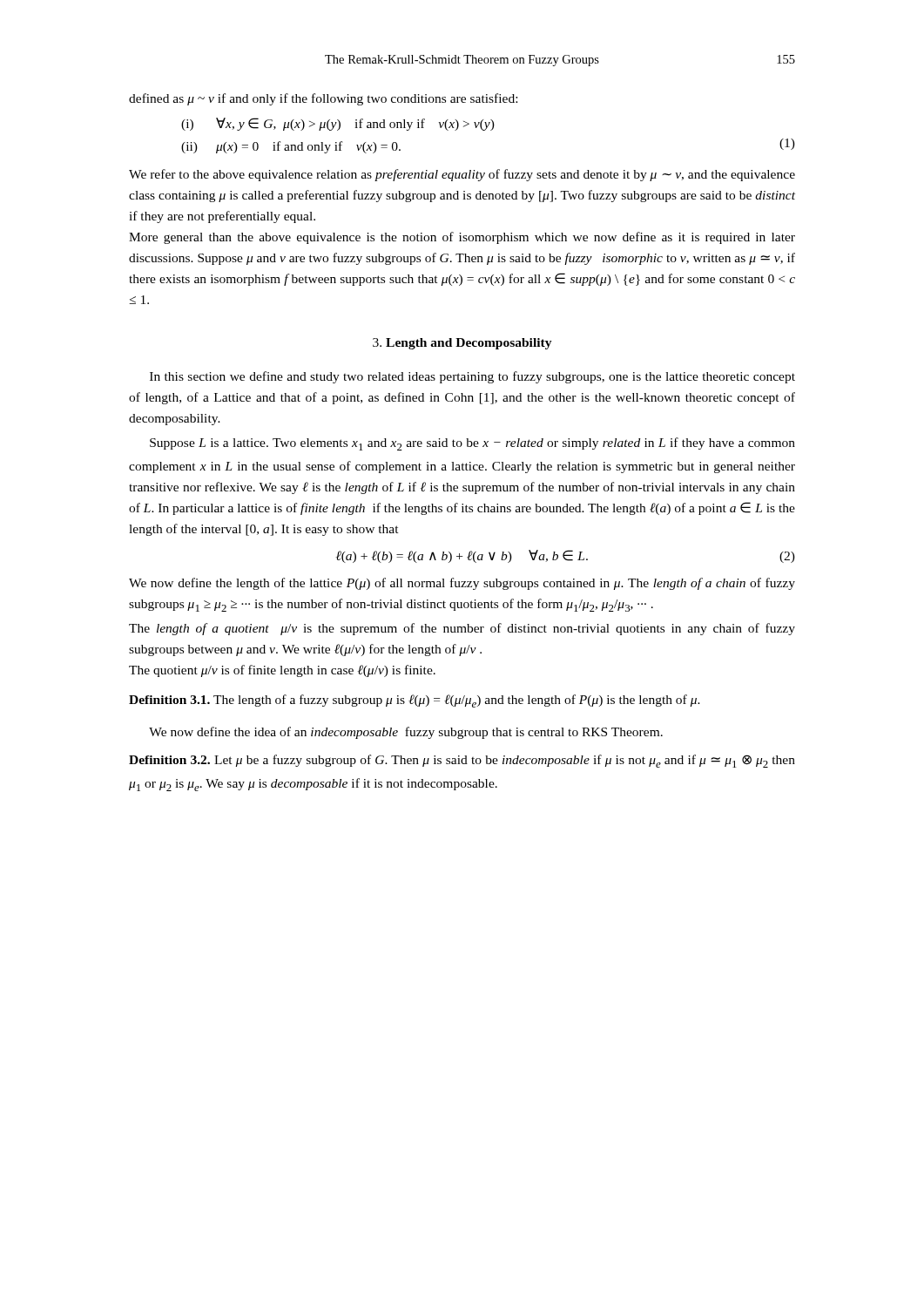
Task: Find the text block containing "We refer to the"
Action: (462, 195)
